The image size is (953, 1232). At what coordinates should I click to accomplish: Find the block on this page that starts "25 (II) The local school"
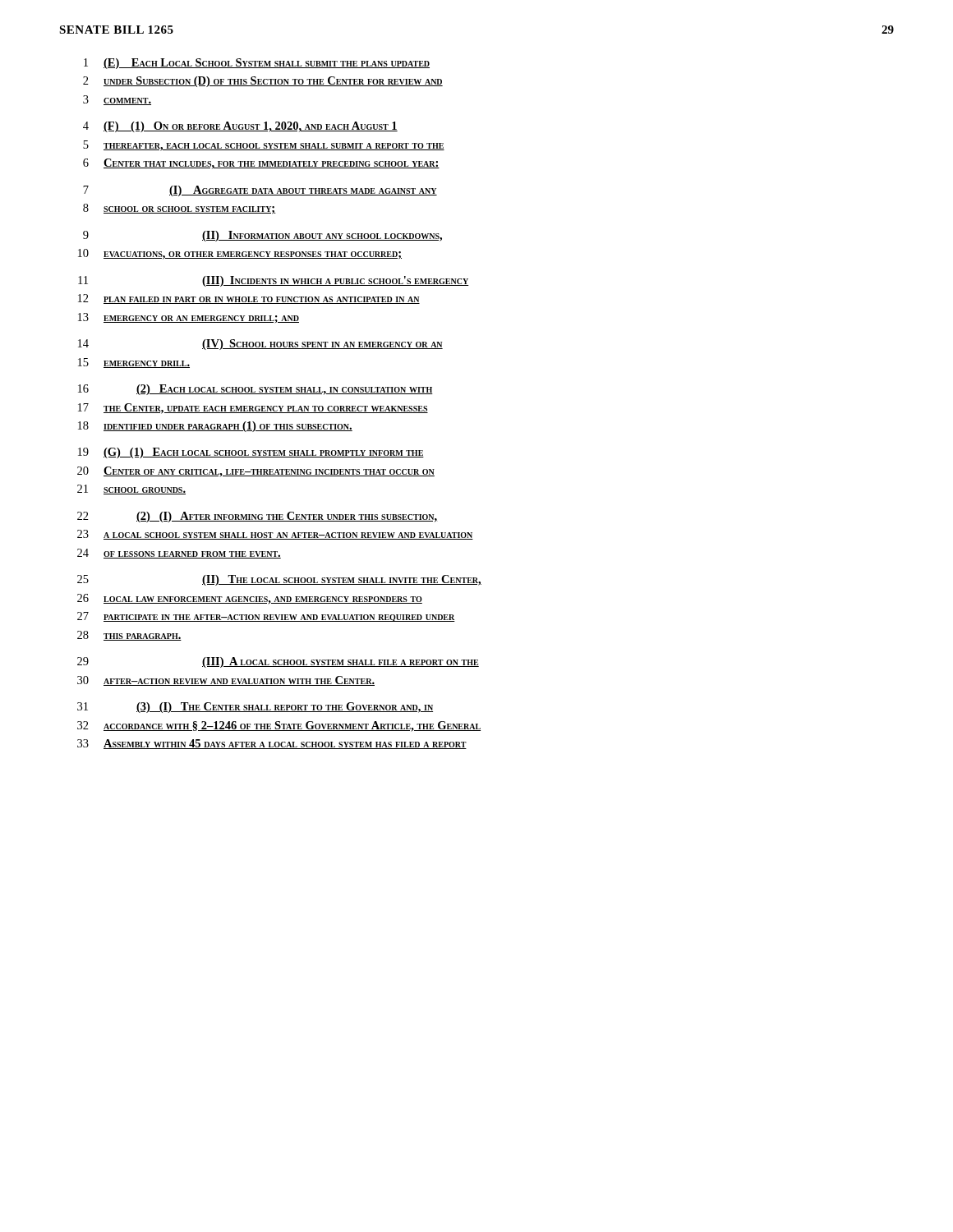(279, 580)
